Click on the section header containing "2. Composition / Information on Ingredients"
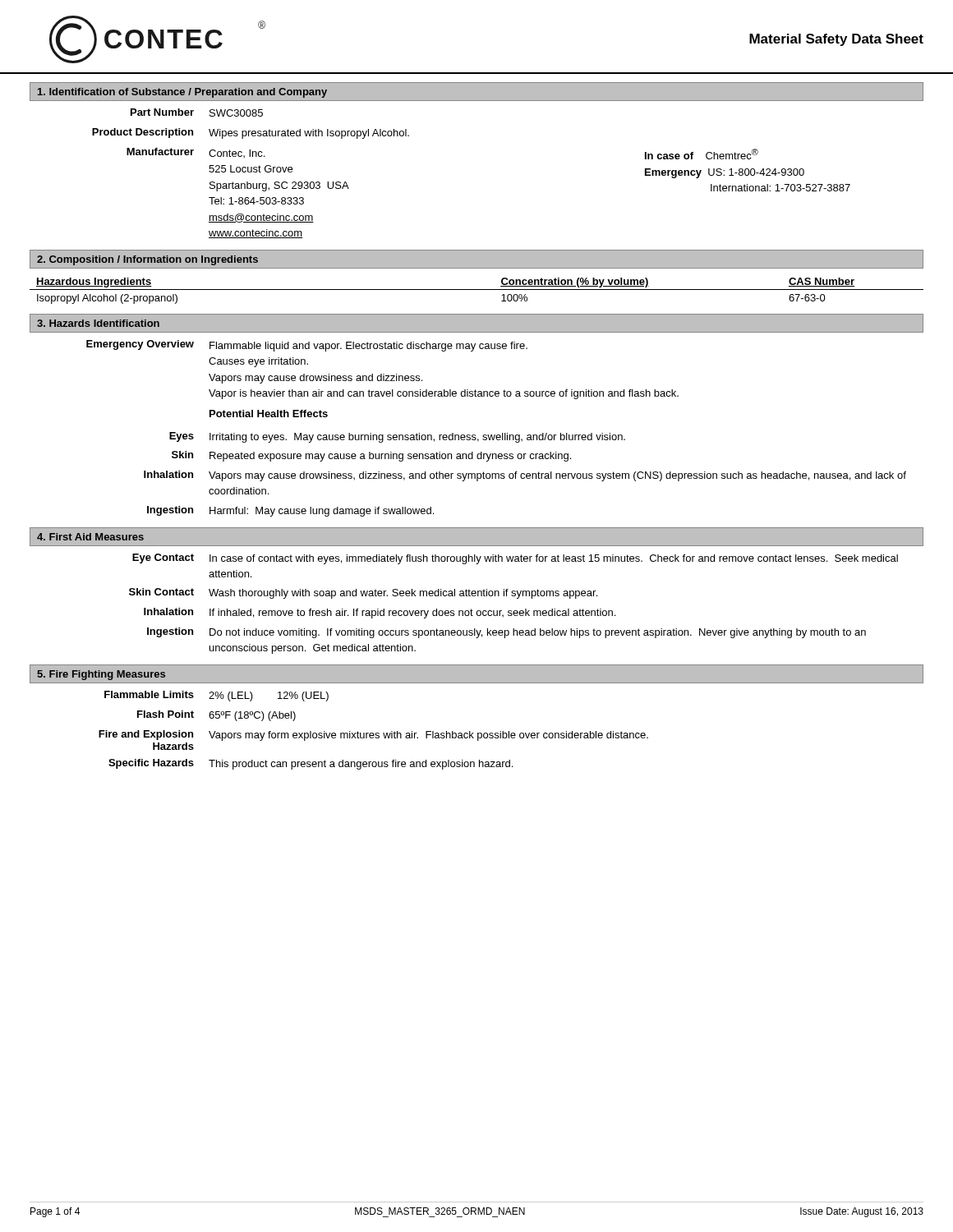 [148, 259]
